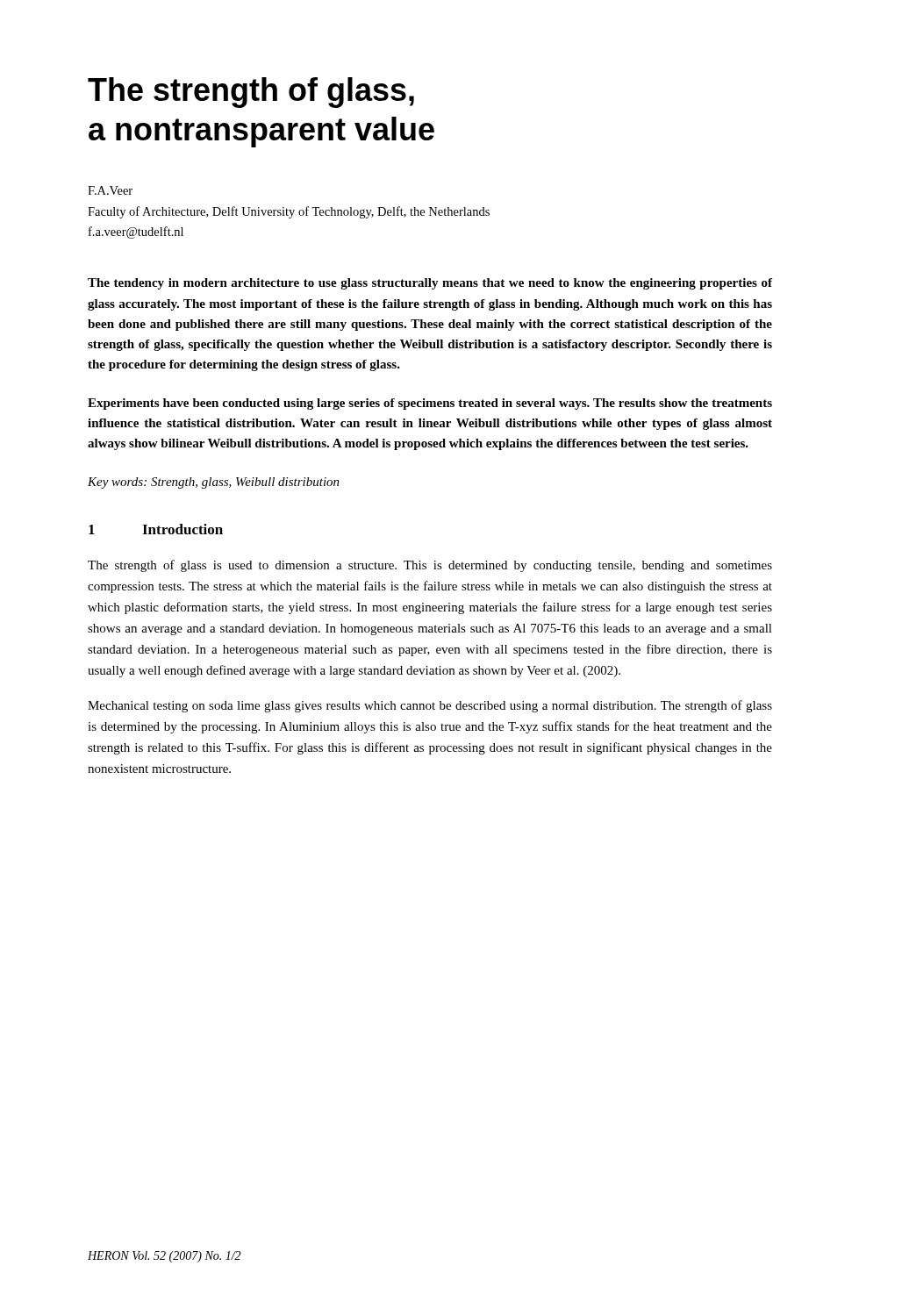
Task: Select the text block containing "The tendency in modern architecture to use"
Action: click(430, 284)
